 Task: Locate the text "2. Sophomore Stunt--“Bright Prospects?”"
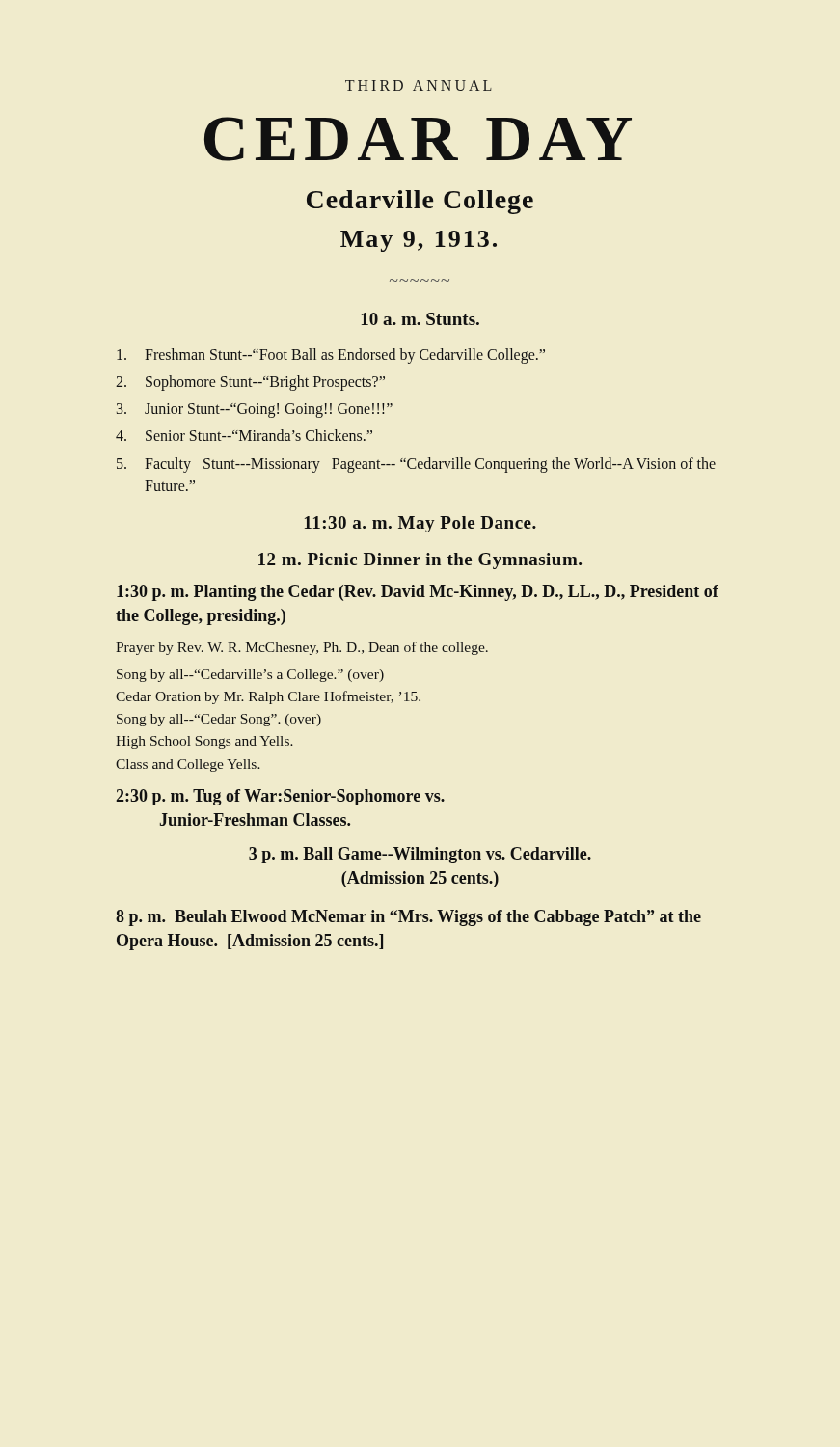250,383
